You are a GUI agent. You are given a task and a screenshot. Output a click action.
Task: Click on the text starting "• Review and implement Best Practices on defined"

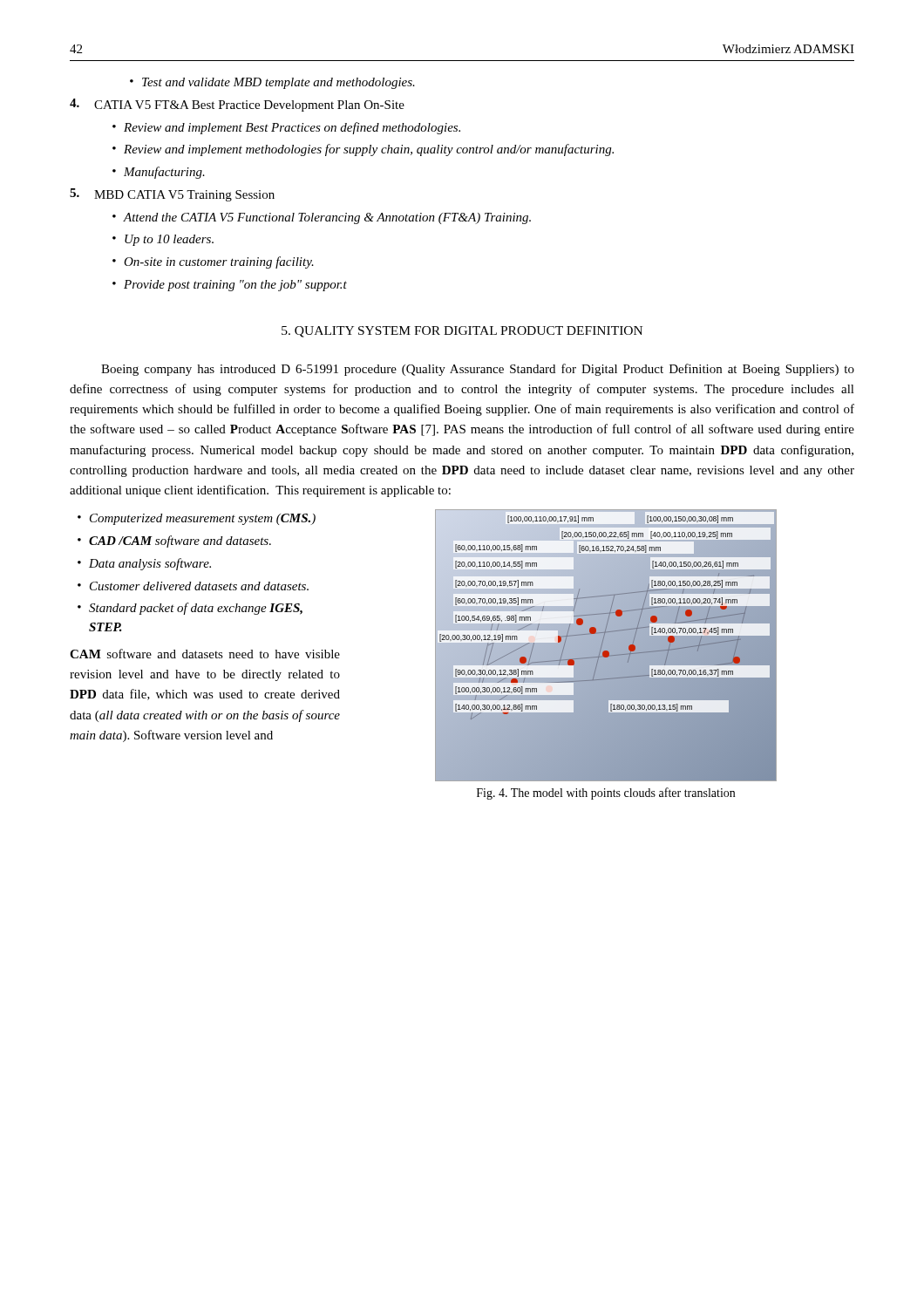pyautogui.click(x=286, y=128)
